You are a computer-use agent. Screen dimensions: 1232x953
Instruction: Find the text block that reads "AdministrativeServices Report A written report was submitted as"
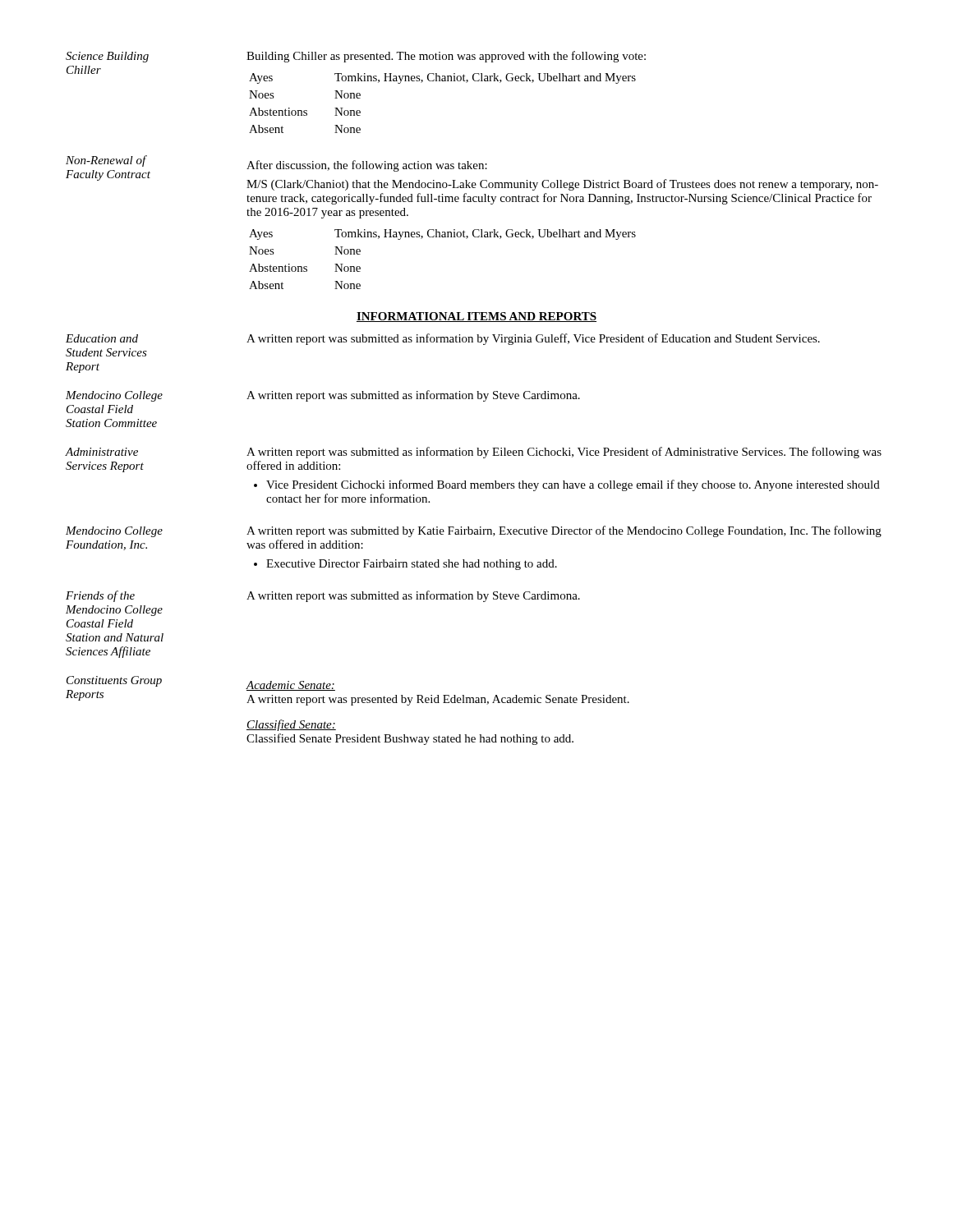pos(476,477)
